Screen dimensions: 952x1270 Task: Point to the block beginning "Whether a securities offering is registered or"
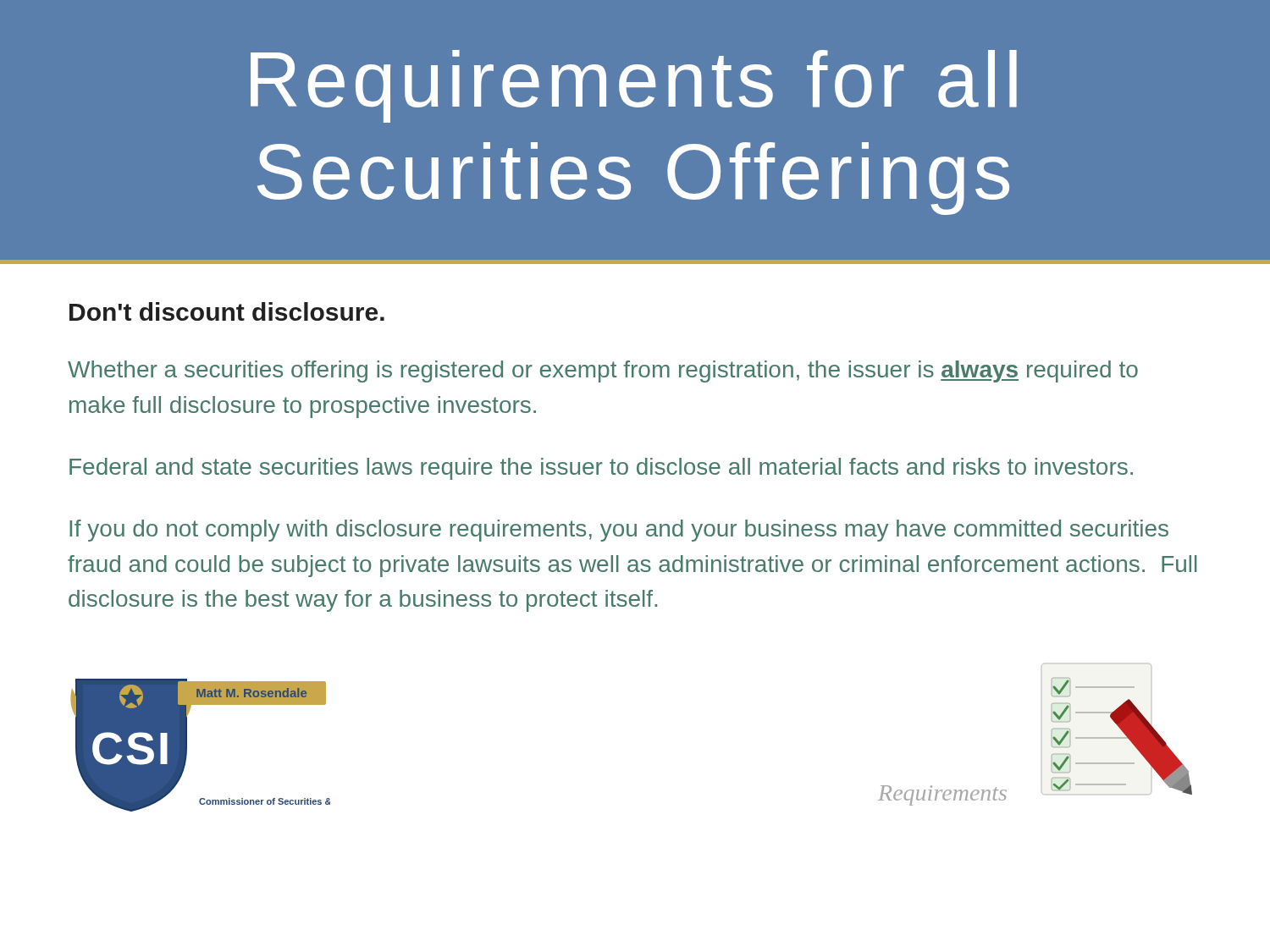[x=603, y=387]
